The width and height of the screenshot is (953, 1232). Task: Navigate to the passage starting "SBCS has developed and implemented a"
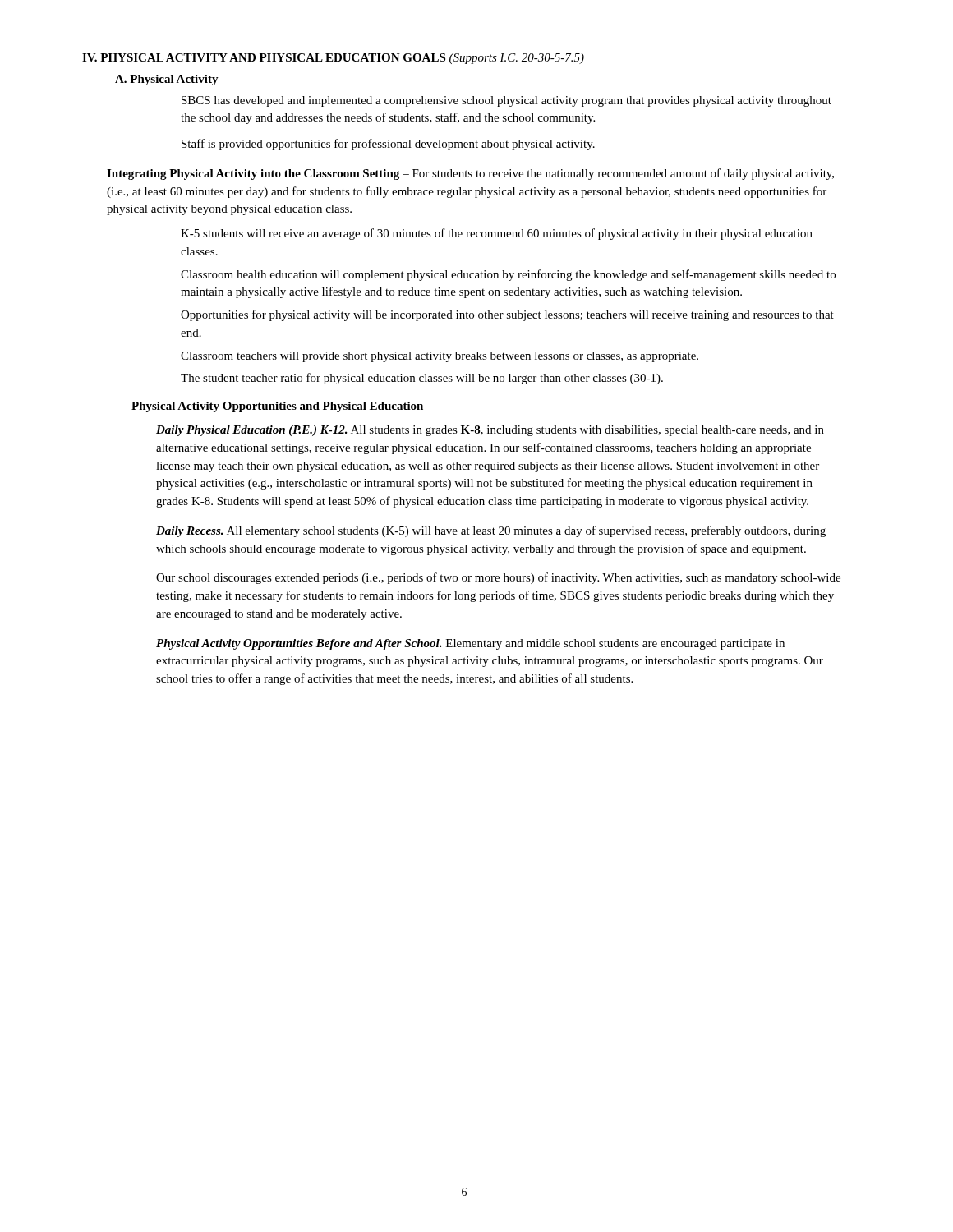(x=506, y=109)
